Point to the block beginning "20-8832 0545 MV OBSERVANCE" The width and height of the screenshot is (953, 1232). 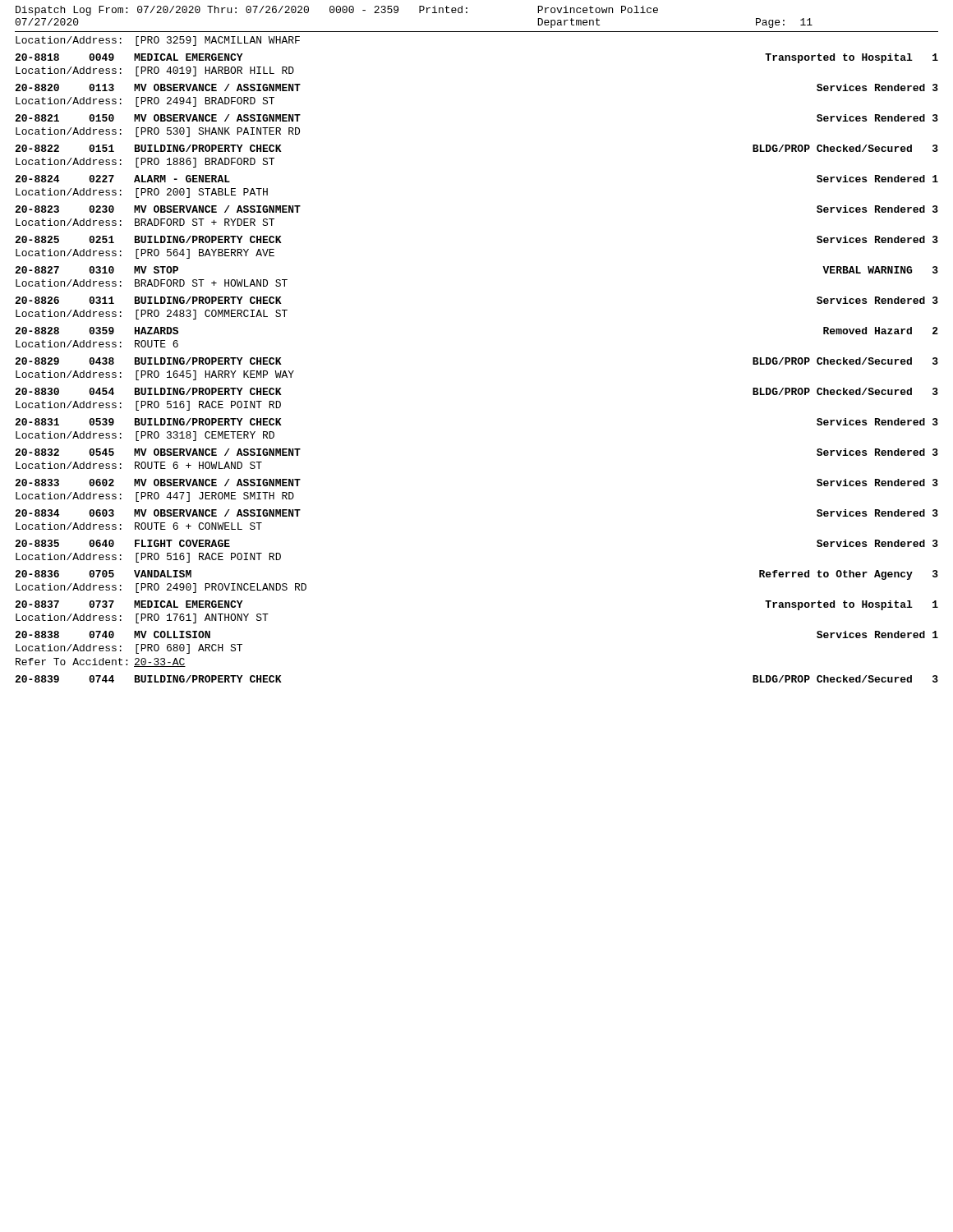37,452
